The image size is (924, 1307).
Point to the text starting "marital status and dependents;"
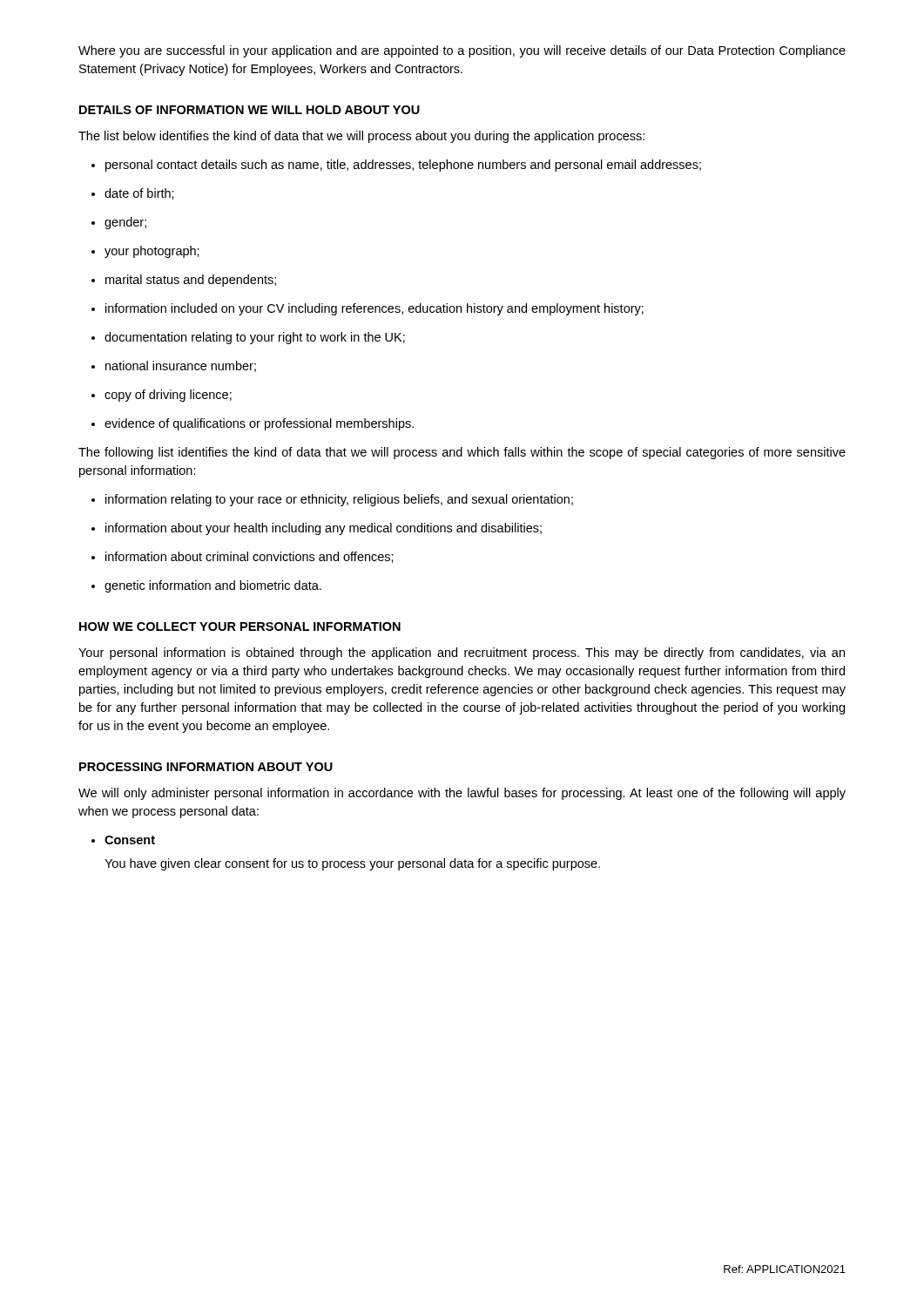tap(184, 281)
